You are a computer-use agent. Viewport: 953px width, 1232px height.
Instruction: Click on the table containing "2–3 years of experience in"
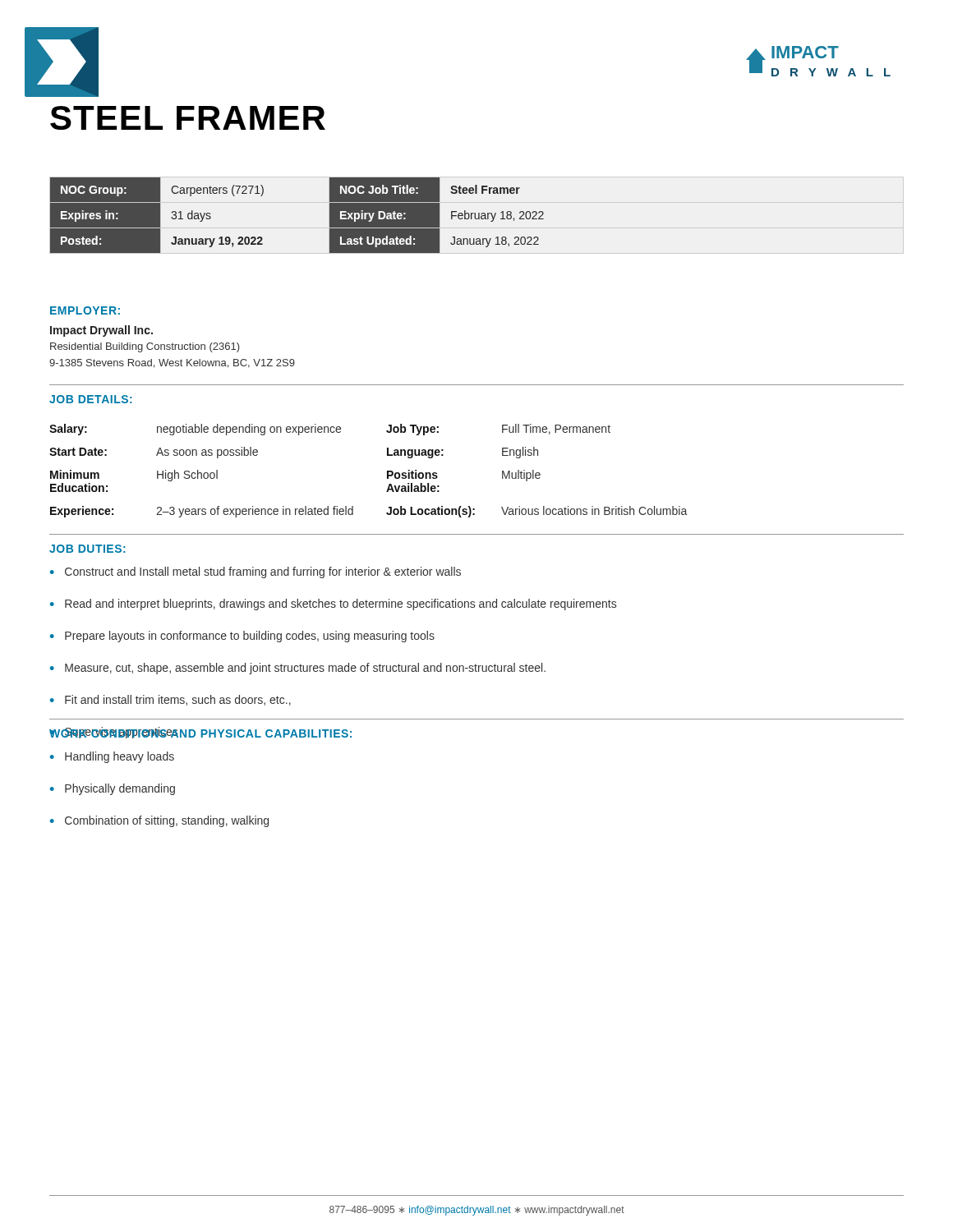[476, 470]
